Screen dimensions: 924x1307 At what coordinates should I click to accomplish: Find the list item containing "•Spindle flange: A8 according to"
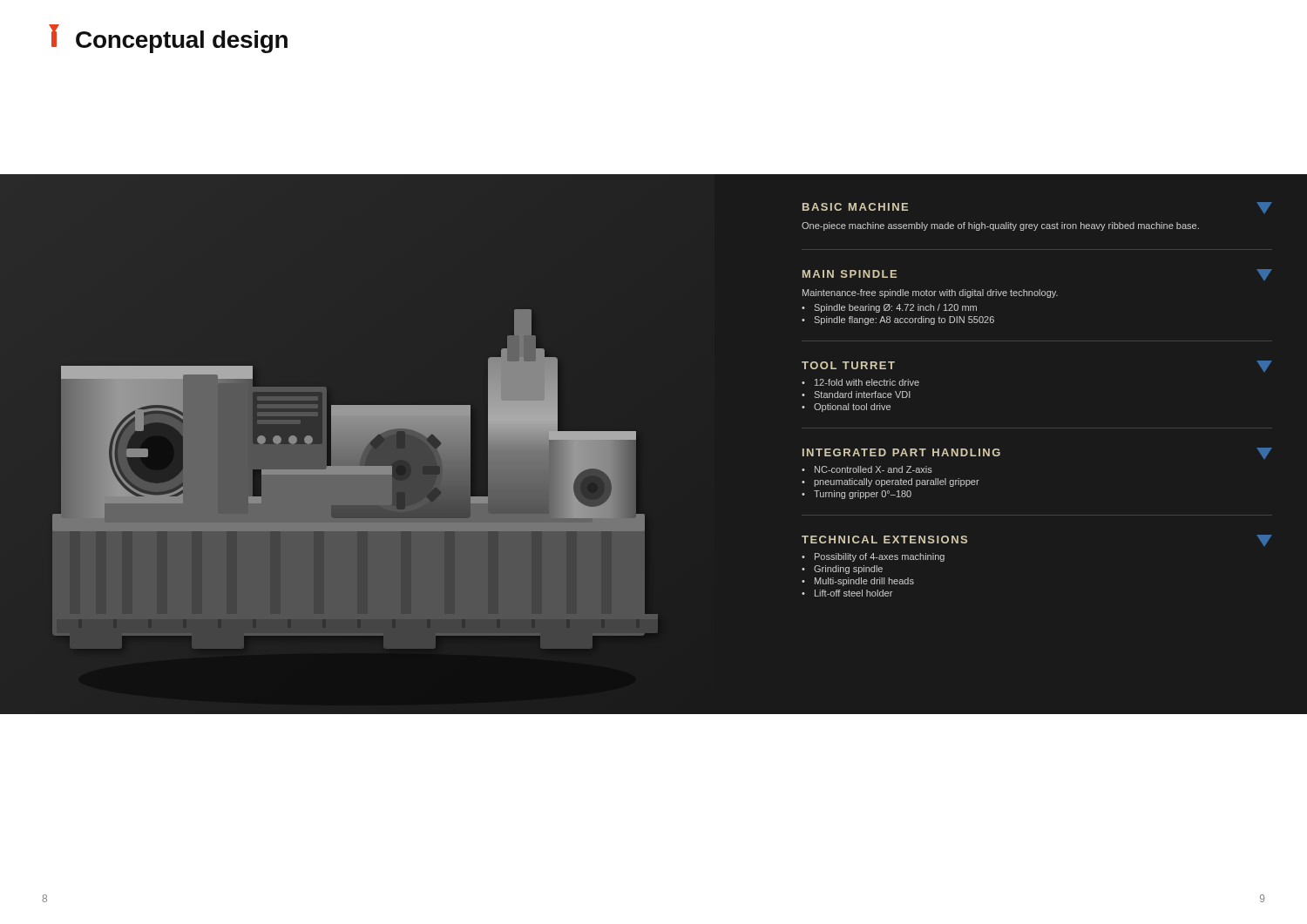[898, 320]
